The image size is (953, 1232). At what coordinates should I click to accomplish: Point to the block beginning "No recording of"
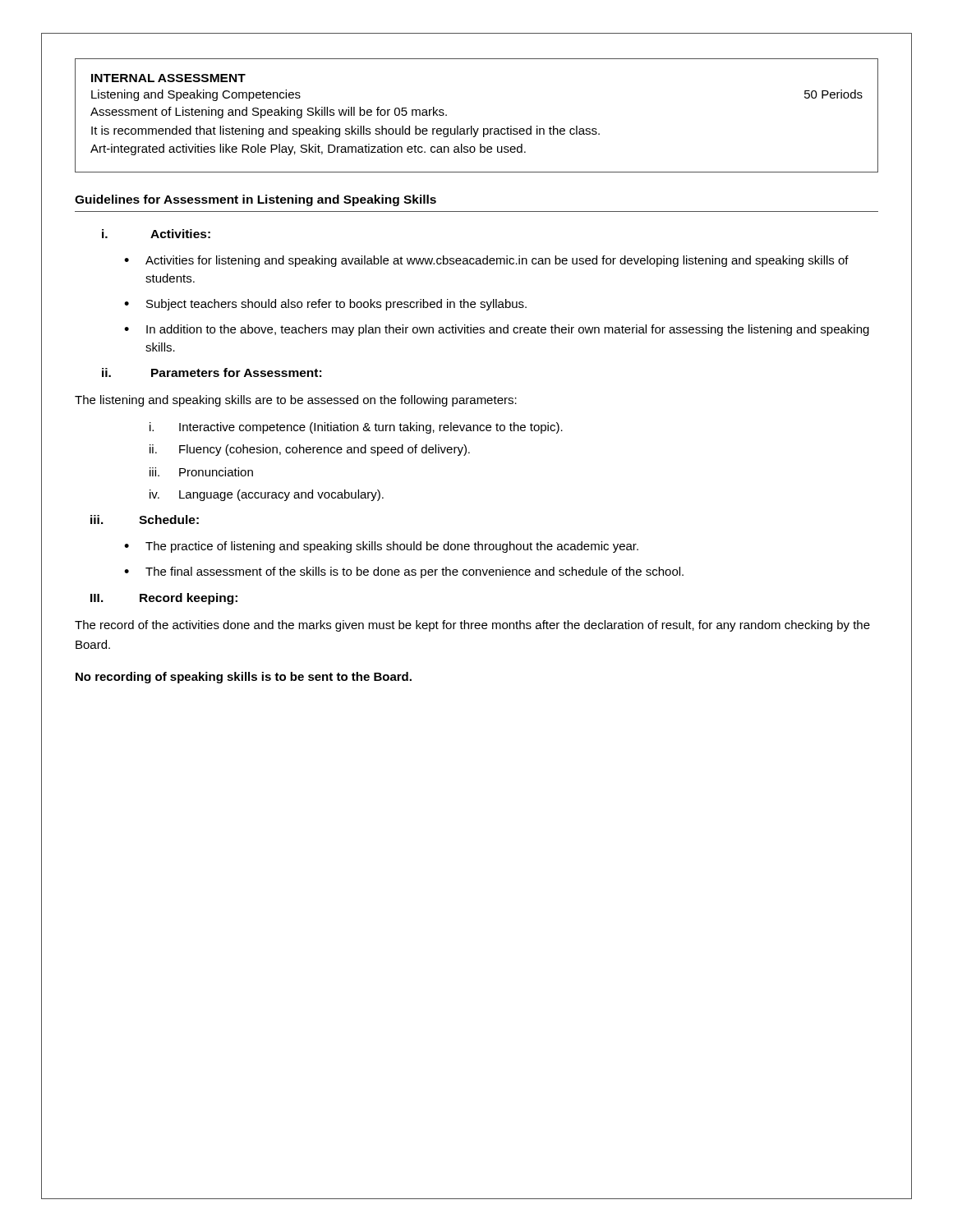(244, 676)
